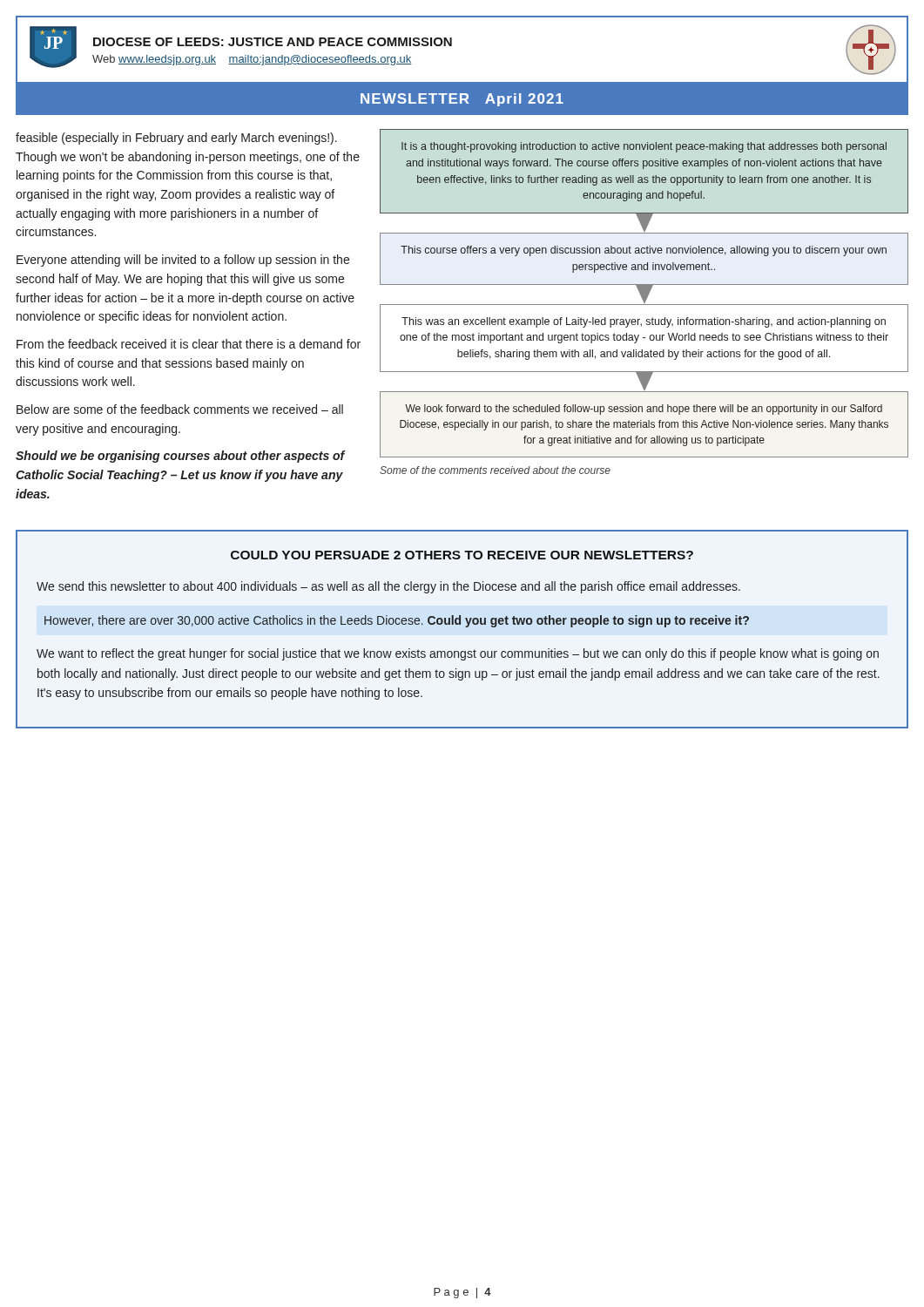The image size is (924, 1307).
Task: Locate the text block with the text "However, there are over"
Action: pyautogui.click(x=462, y=620)
